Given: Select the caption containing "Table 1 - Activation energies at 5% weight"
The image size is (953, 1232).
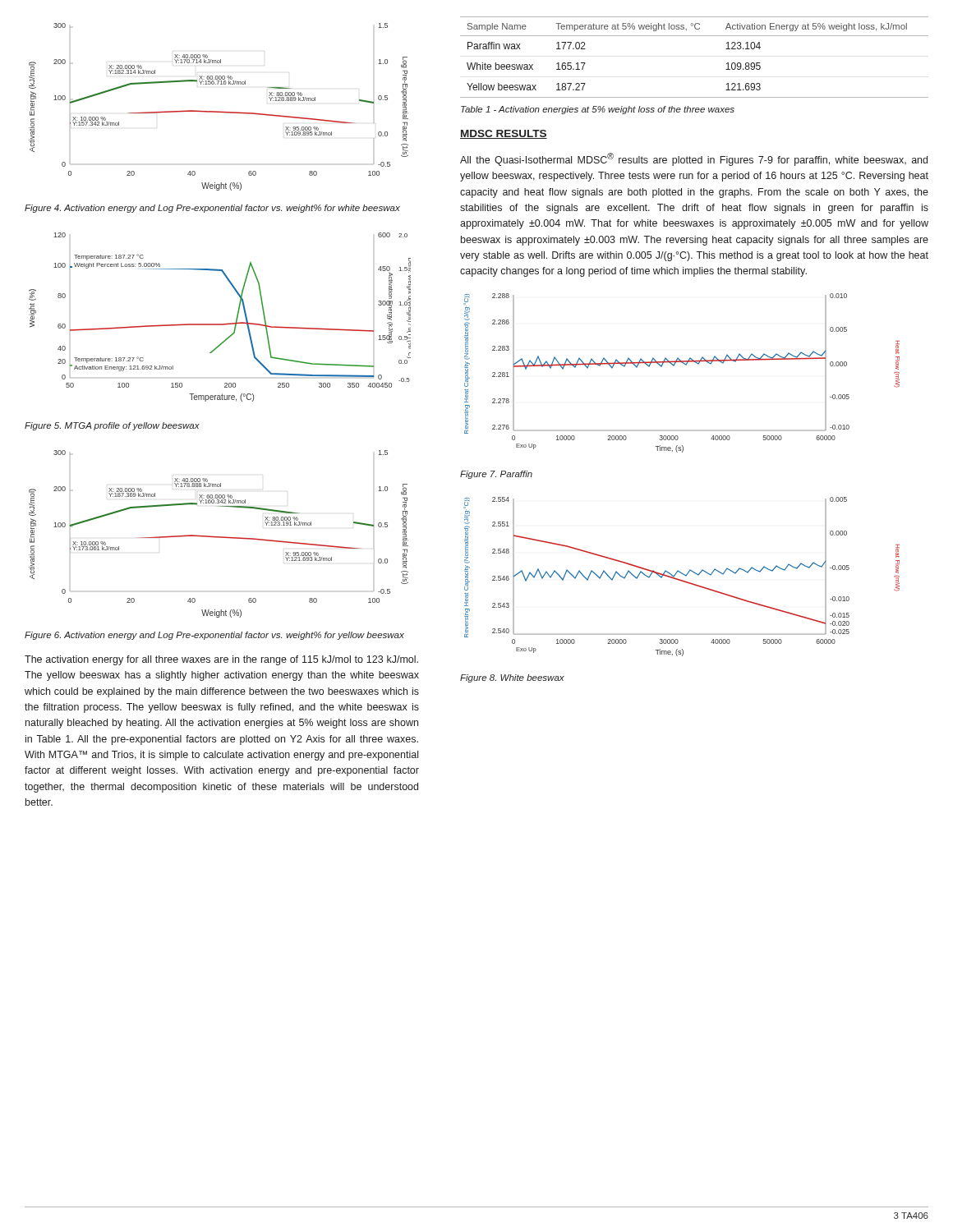Looking at the screenshot, I should [x=597, y=109].
